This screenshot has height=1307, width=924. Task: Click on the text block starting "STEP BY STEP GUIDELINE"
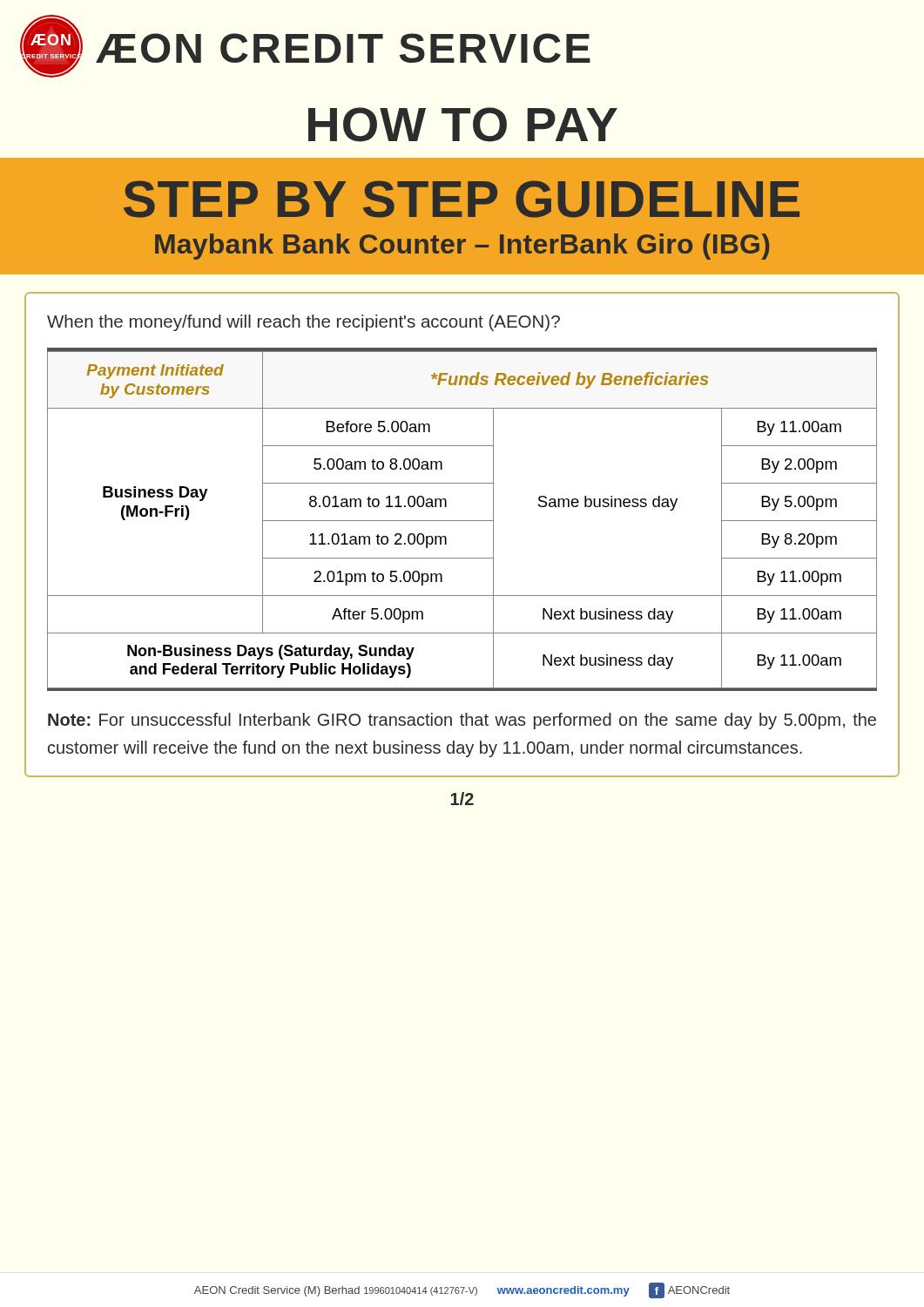point(462,199)
